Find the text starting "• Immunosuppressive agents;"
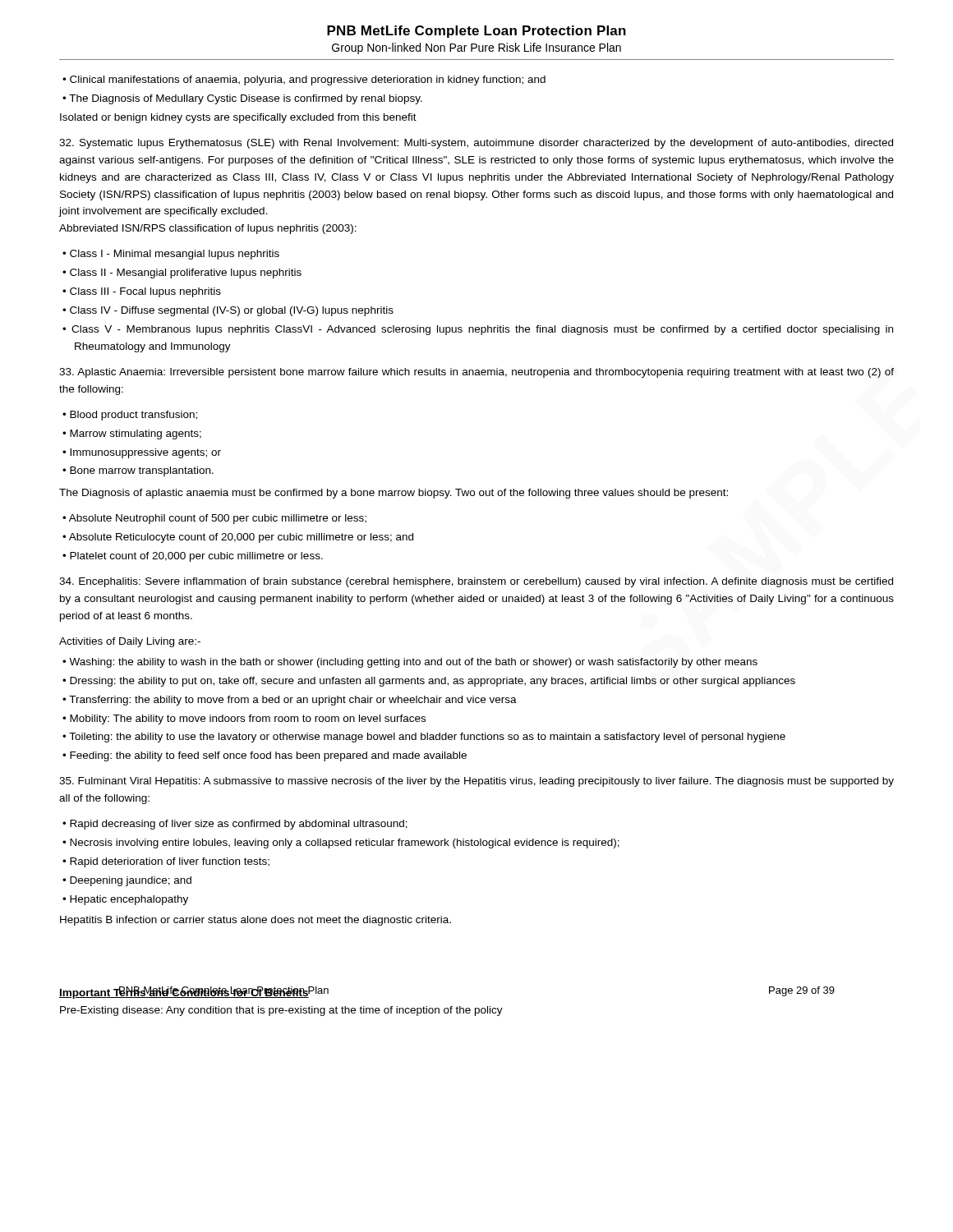The image size is (953, 1232). tap(142, 452)
